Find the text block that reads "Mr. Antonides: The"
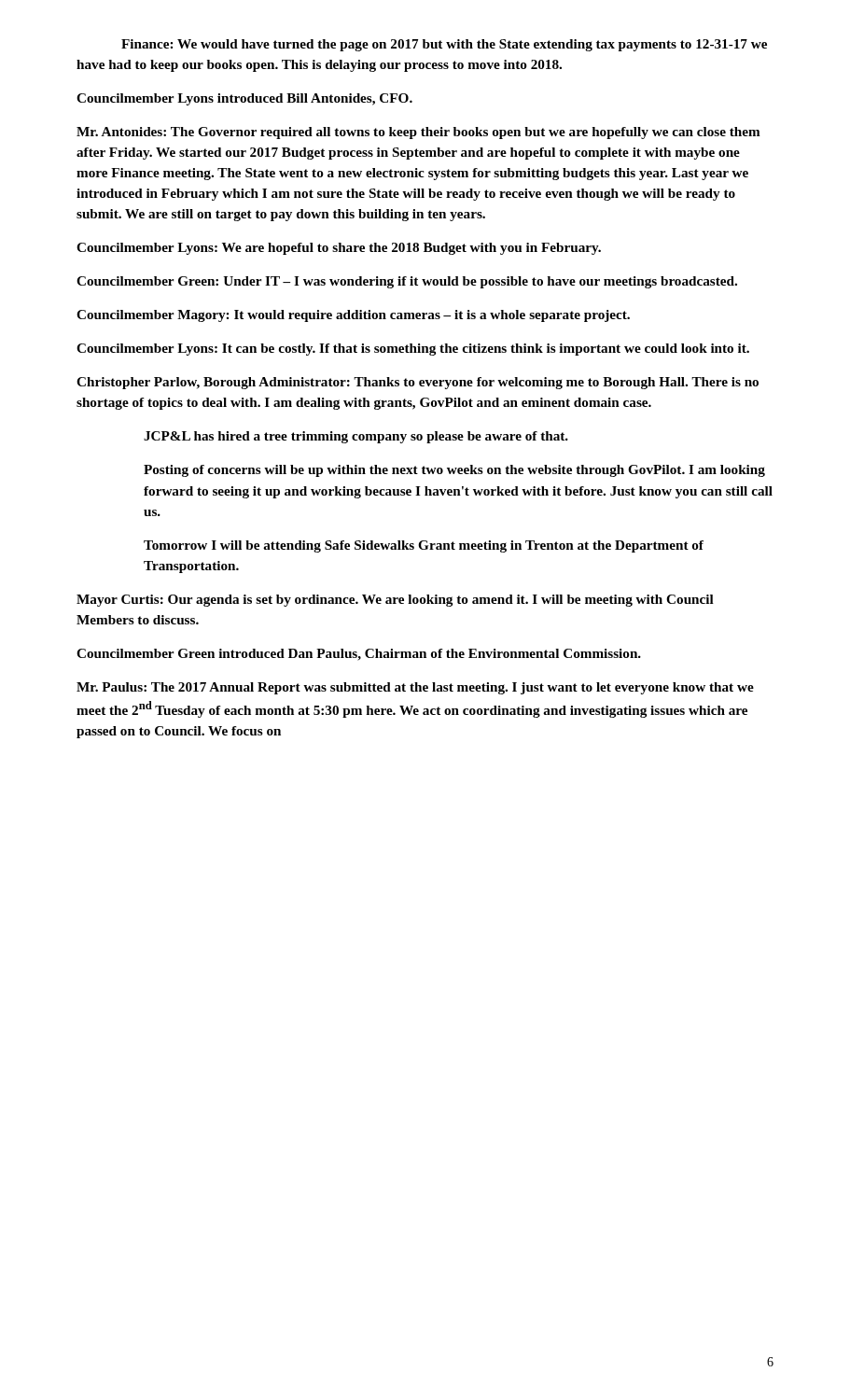Viewport: 850px width, 1400px height. [418, 172]
